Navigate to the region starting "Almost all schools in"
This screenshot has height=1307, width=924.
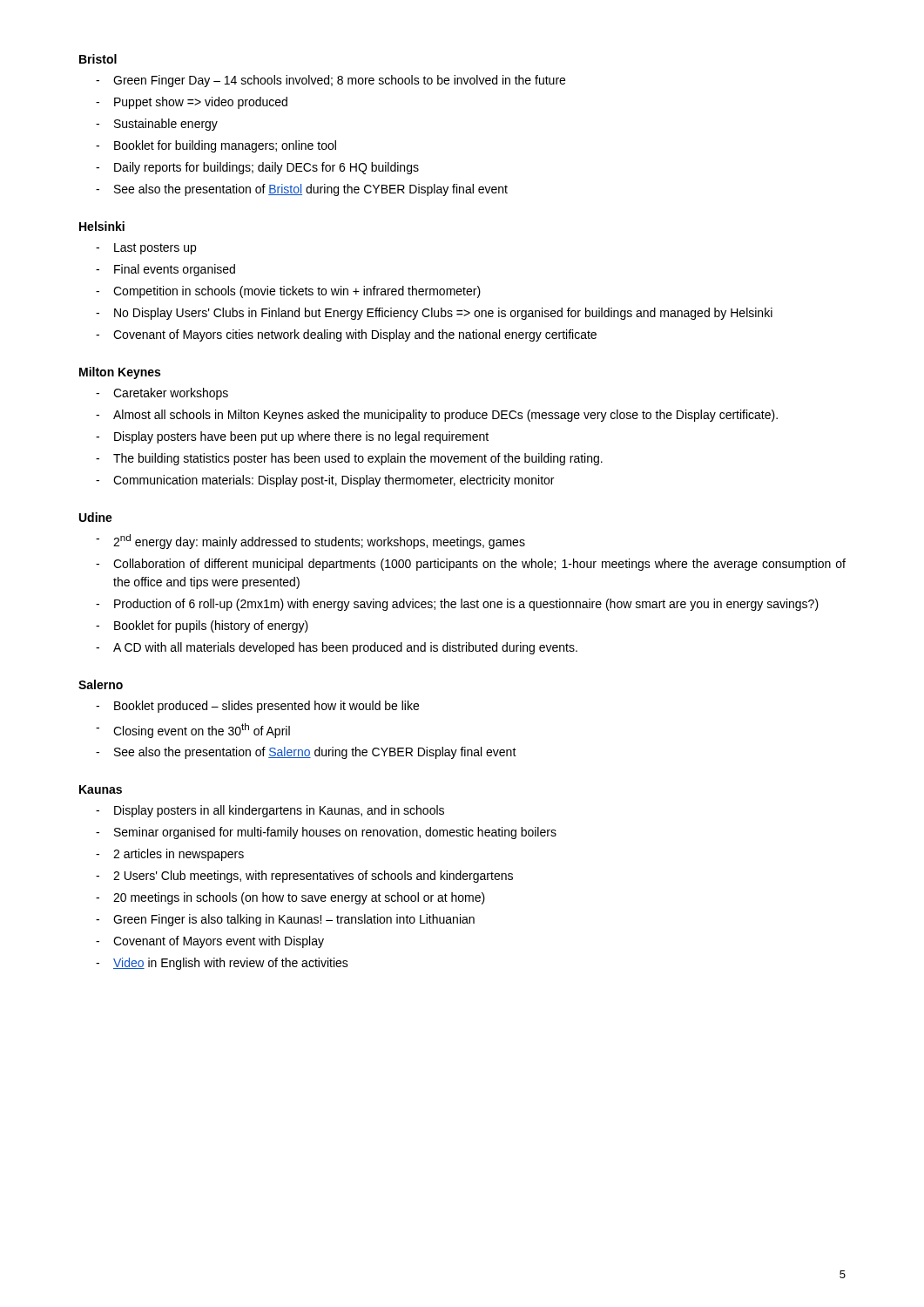[x=446, y=415]
